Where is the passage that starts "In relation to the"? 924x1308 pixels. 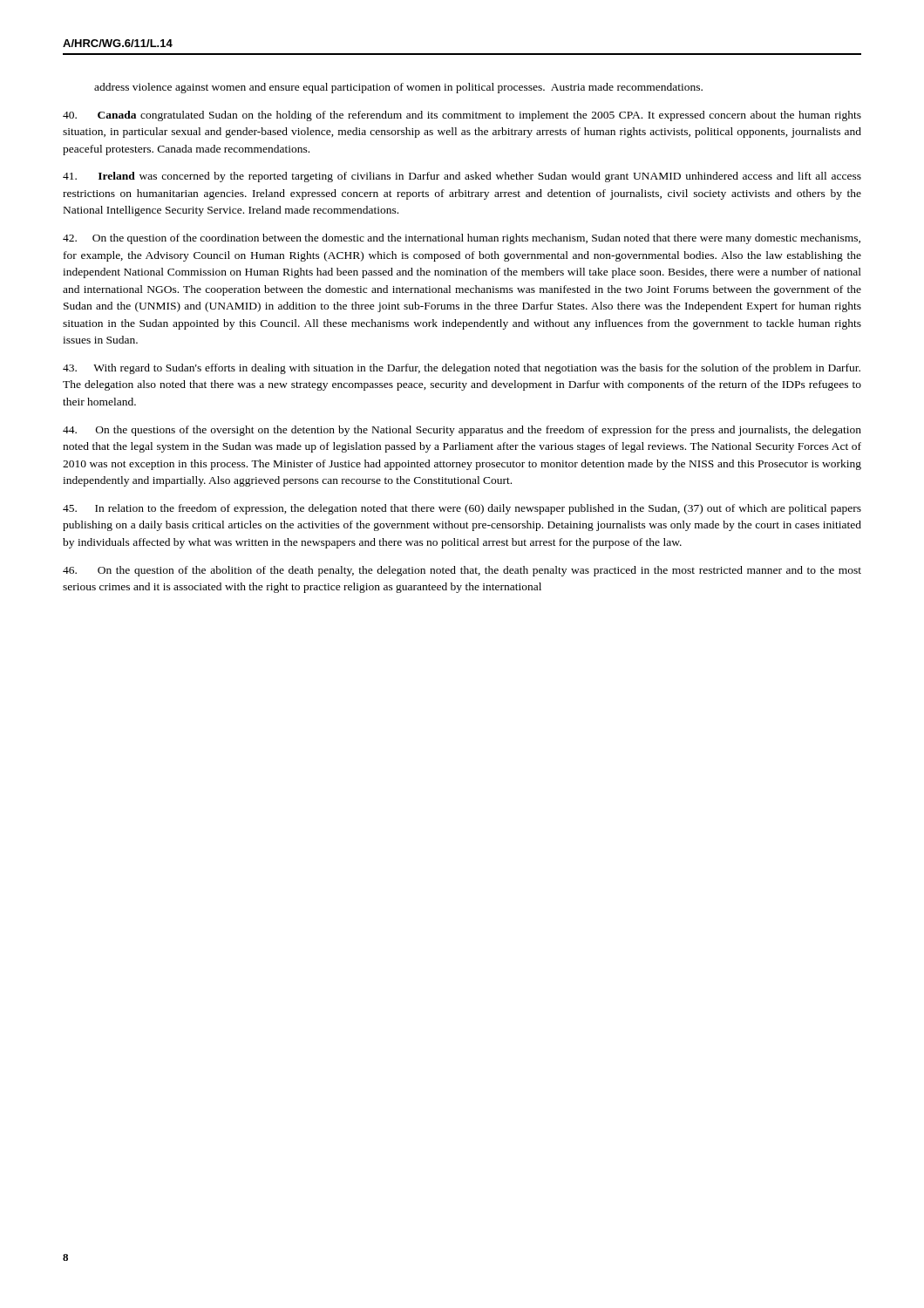pos(462,525)
